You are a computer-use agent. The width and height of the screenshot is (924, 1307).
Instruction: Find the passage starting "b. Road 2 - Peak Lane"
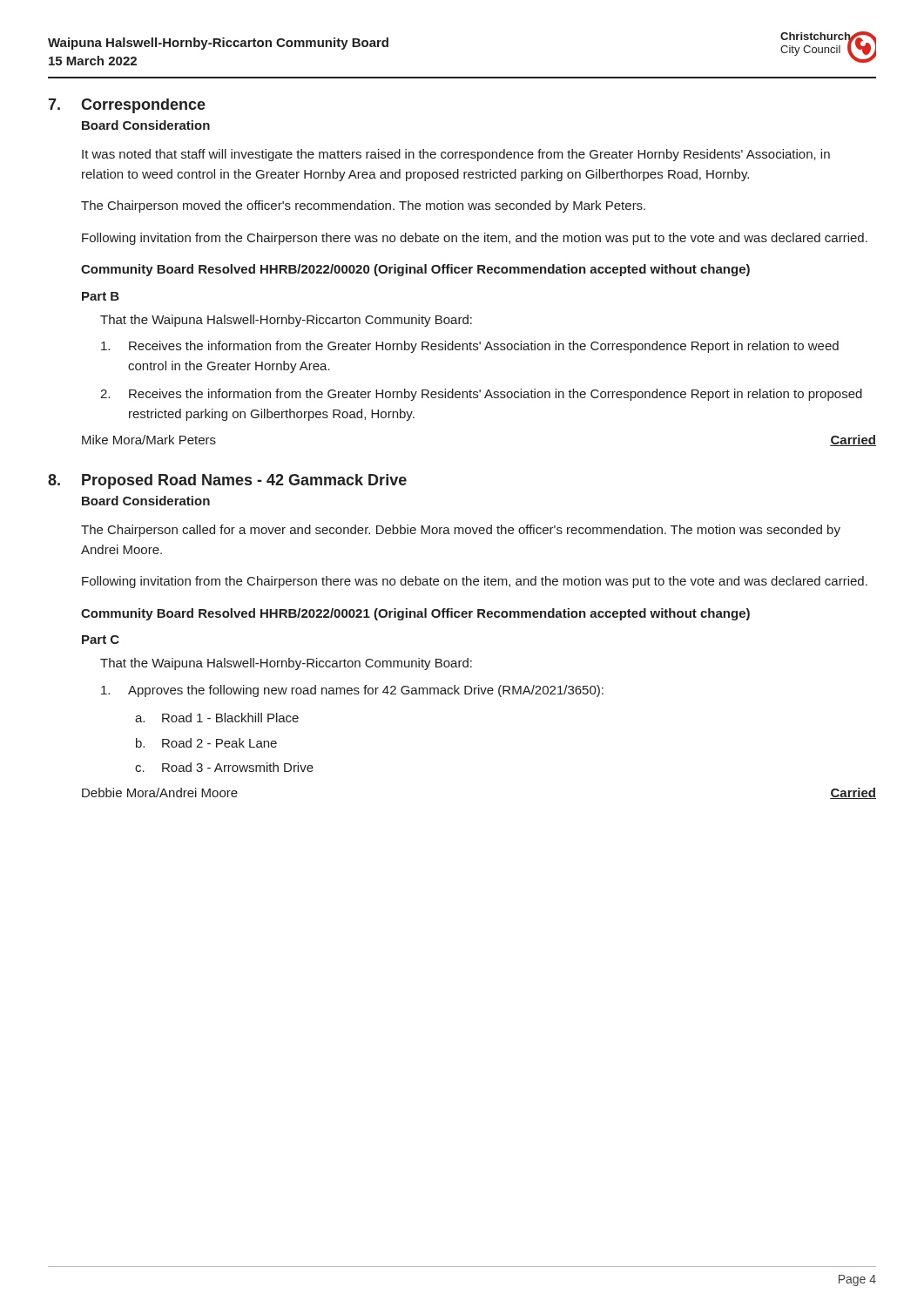point(206,743)
